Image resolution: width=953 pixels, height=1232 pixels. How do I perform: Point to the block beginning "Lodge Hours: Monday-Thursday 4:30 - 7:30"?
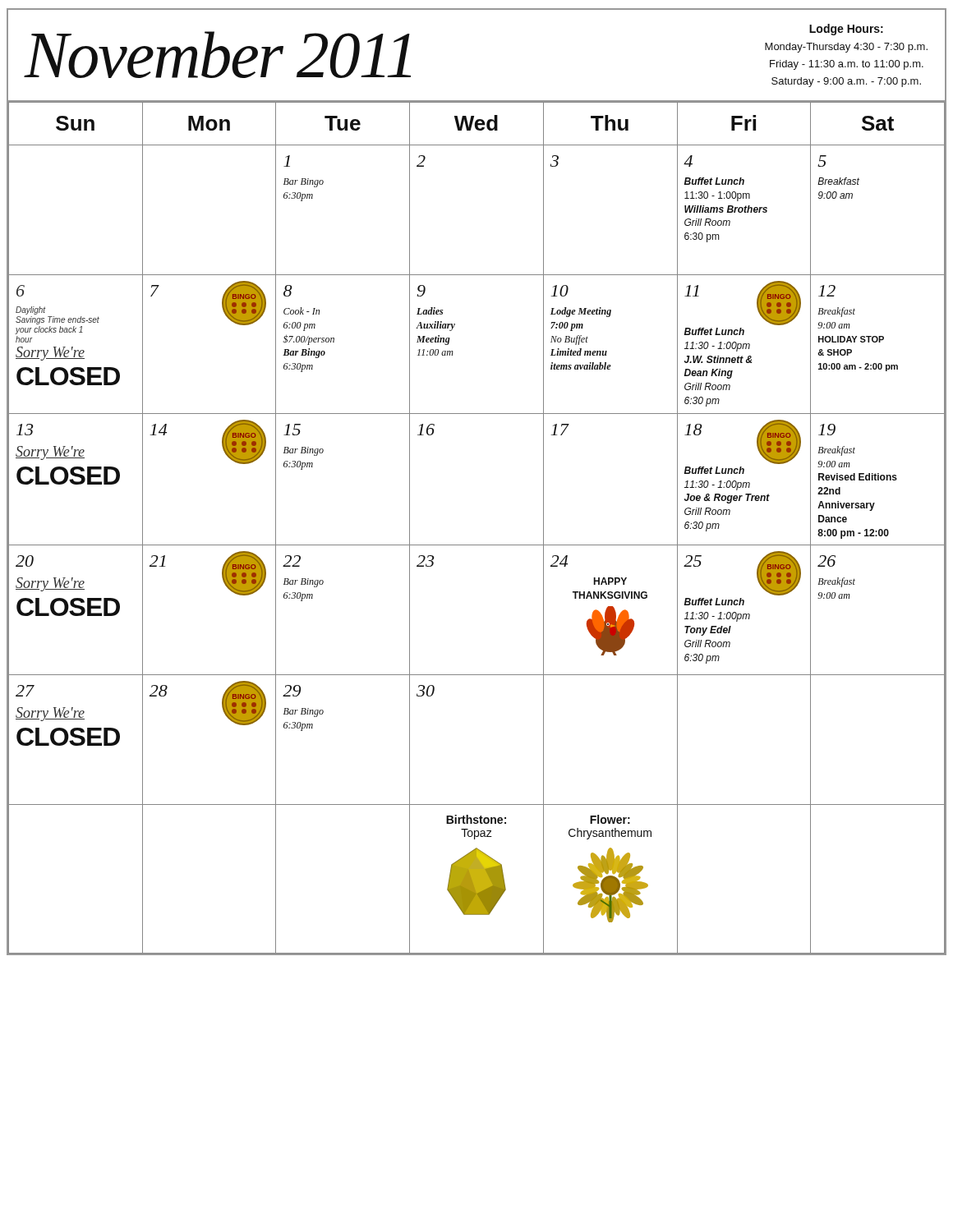point(846,55)
